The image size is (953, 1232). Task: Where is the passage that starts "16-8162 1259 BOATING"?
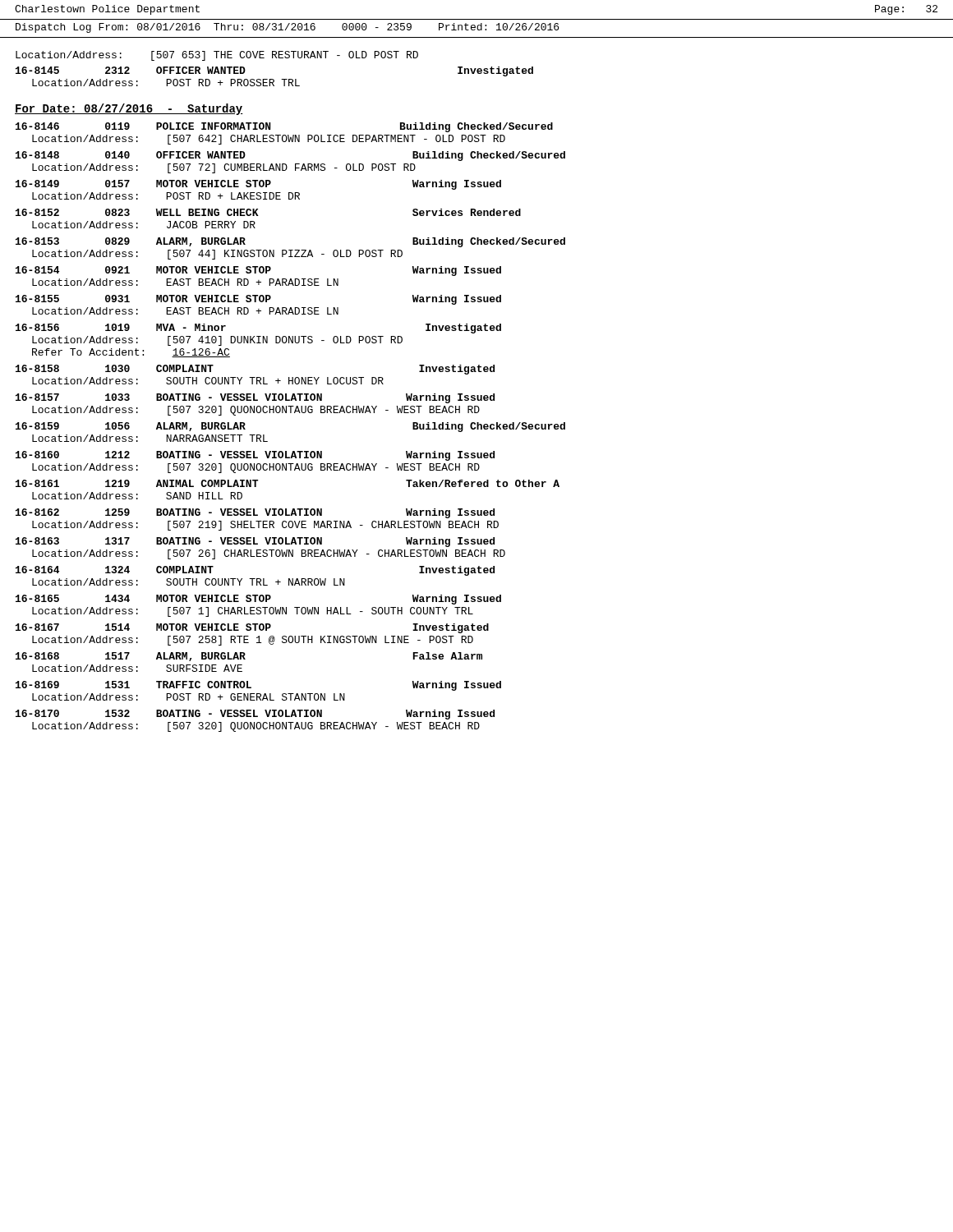click(x=476, y=519)
